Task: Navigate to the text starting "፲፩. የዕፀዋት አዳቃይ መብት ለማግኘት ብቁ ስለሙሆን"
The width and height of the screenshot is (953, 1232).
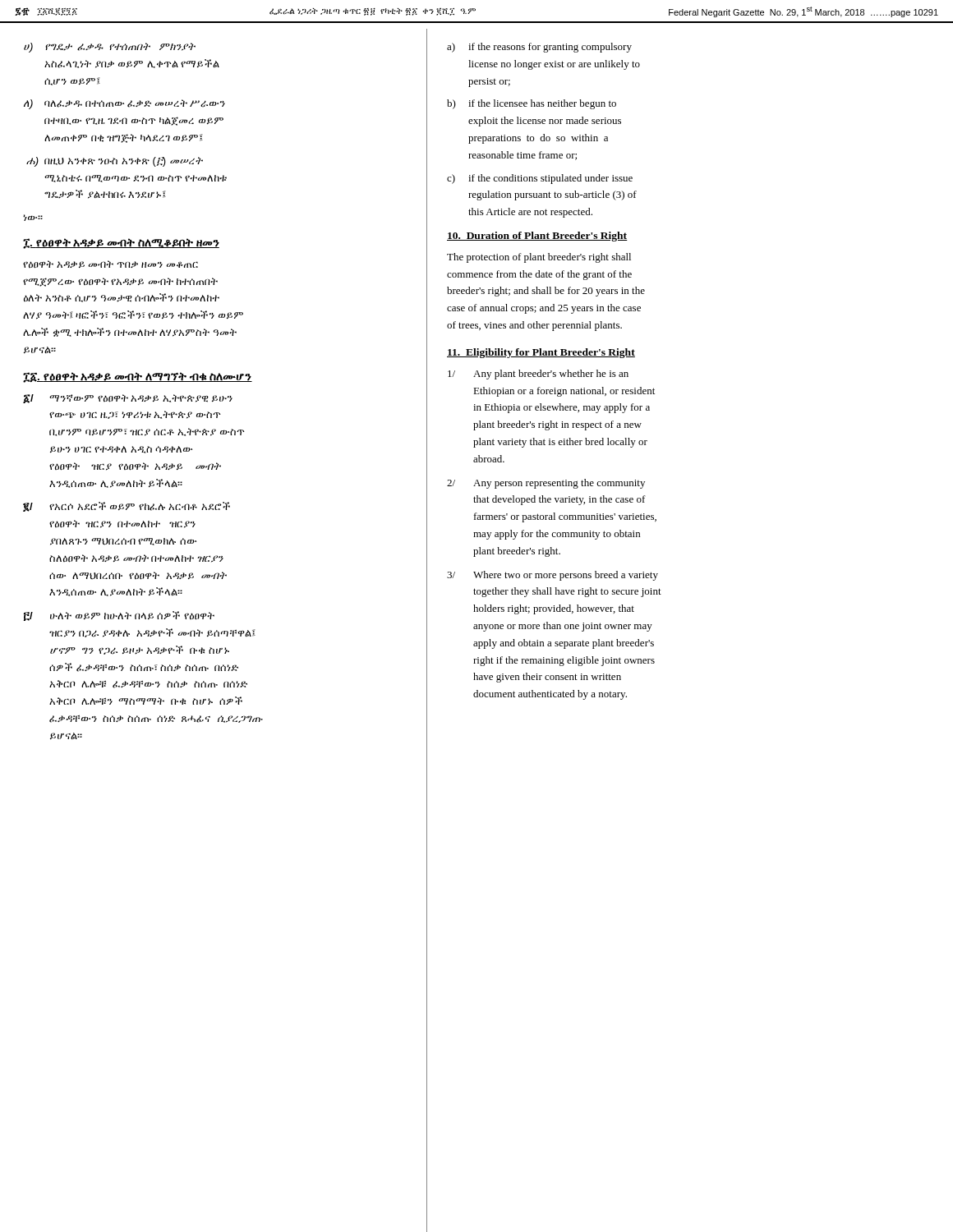Action: pos(137,376)
